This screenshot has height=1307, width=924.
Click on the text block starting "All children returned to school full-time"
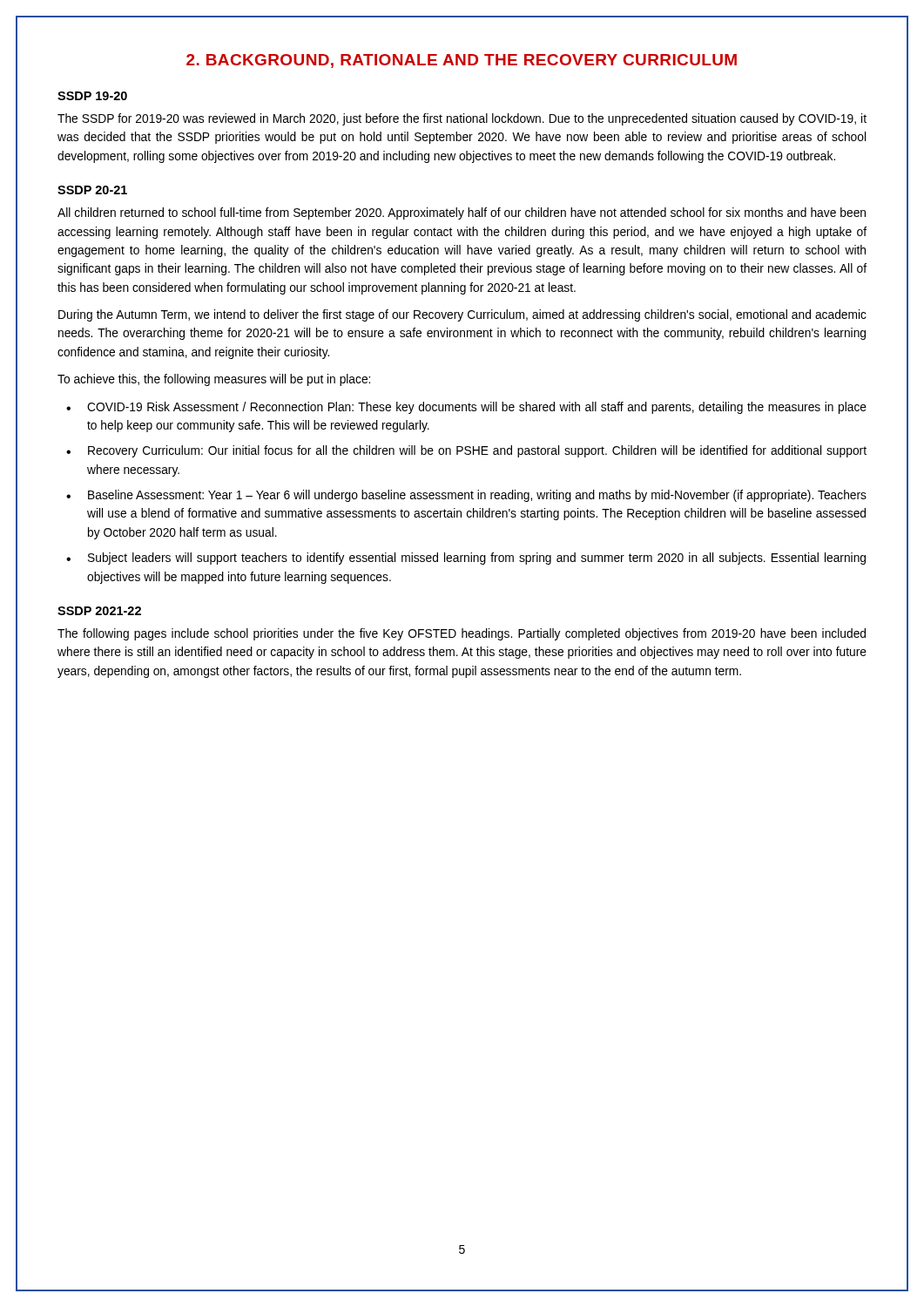(x=462, y=250)
